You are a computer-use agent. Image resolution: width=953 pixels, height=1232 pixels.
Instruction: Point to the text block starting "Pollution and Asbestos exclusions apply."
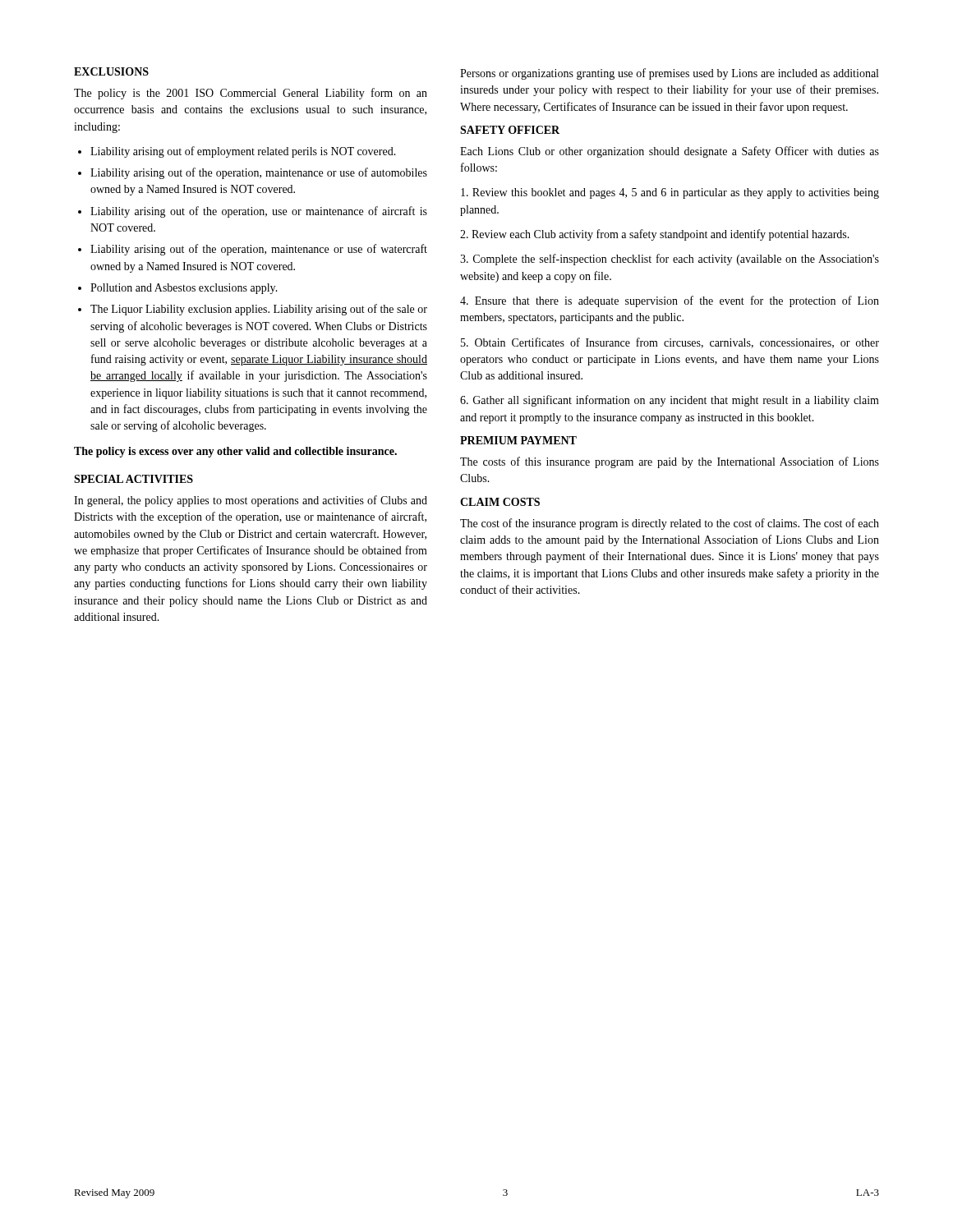tap(184, 288)
